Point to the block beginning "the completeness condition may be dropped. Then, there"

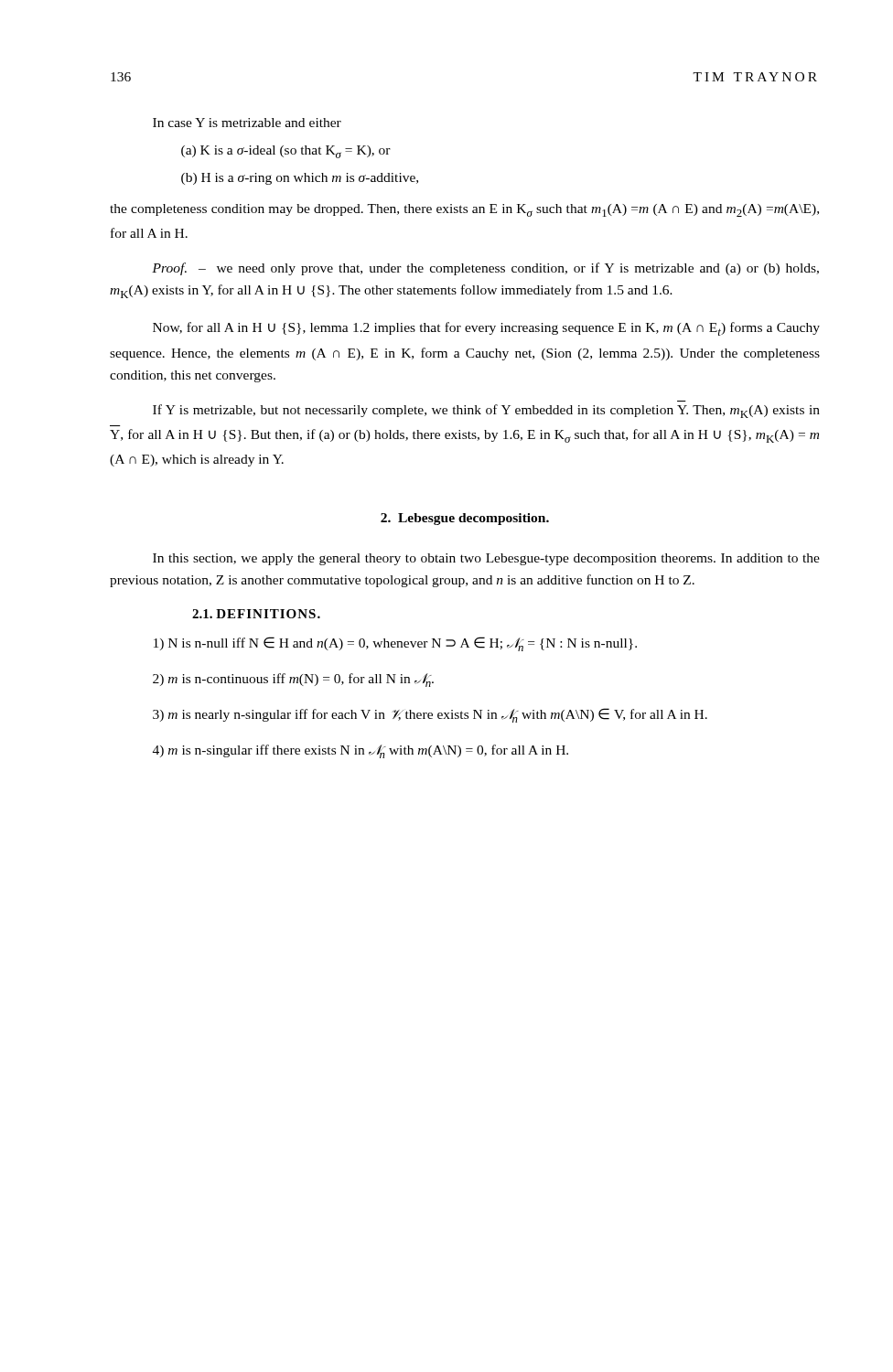coord(465,221)
